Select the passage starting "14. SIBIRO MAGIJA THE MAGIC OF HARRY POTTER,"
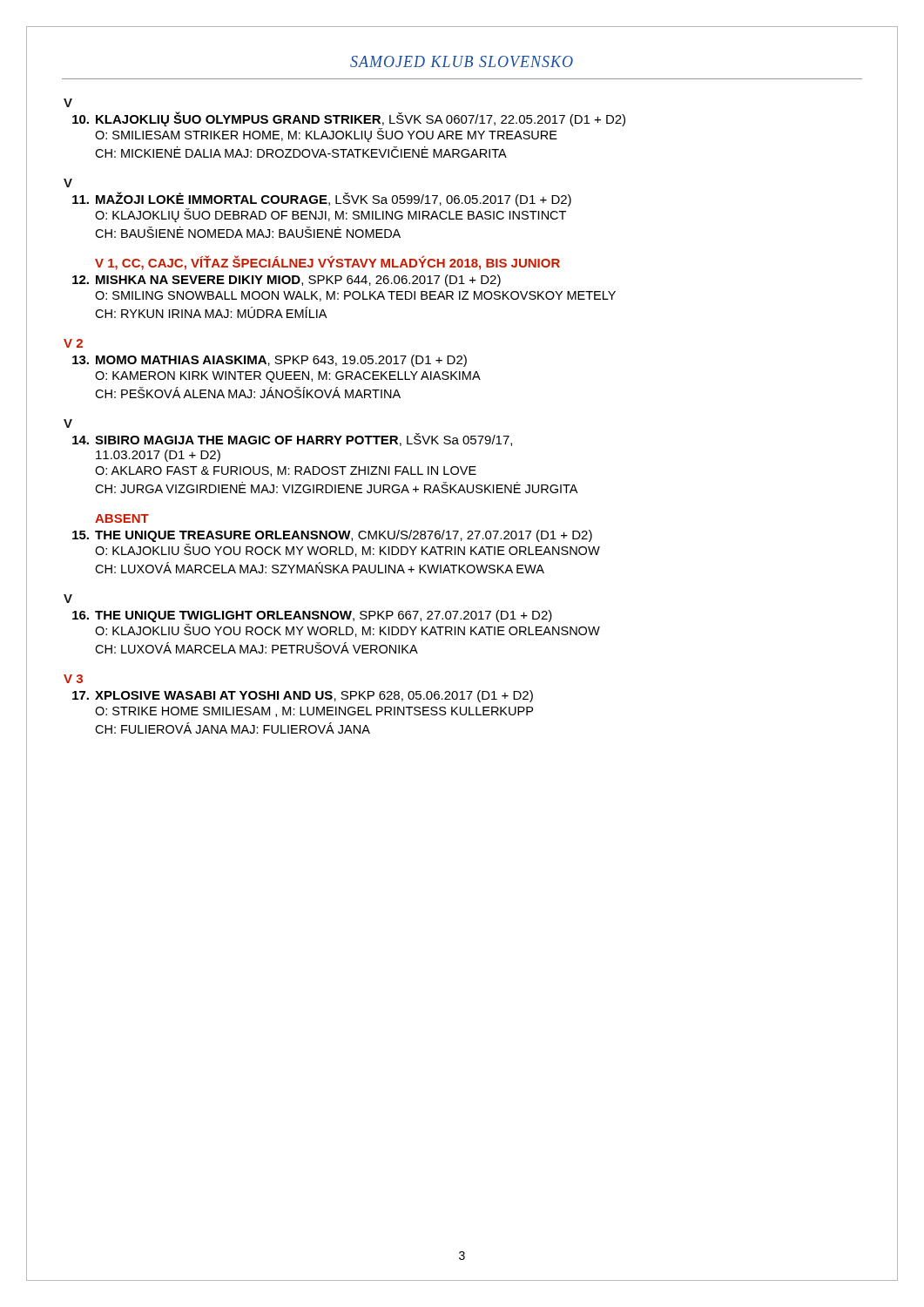The image size is (924, 1307). tap(462, 465)
